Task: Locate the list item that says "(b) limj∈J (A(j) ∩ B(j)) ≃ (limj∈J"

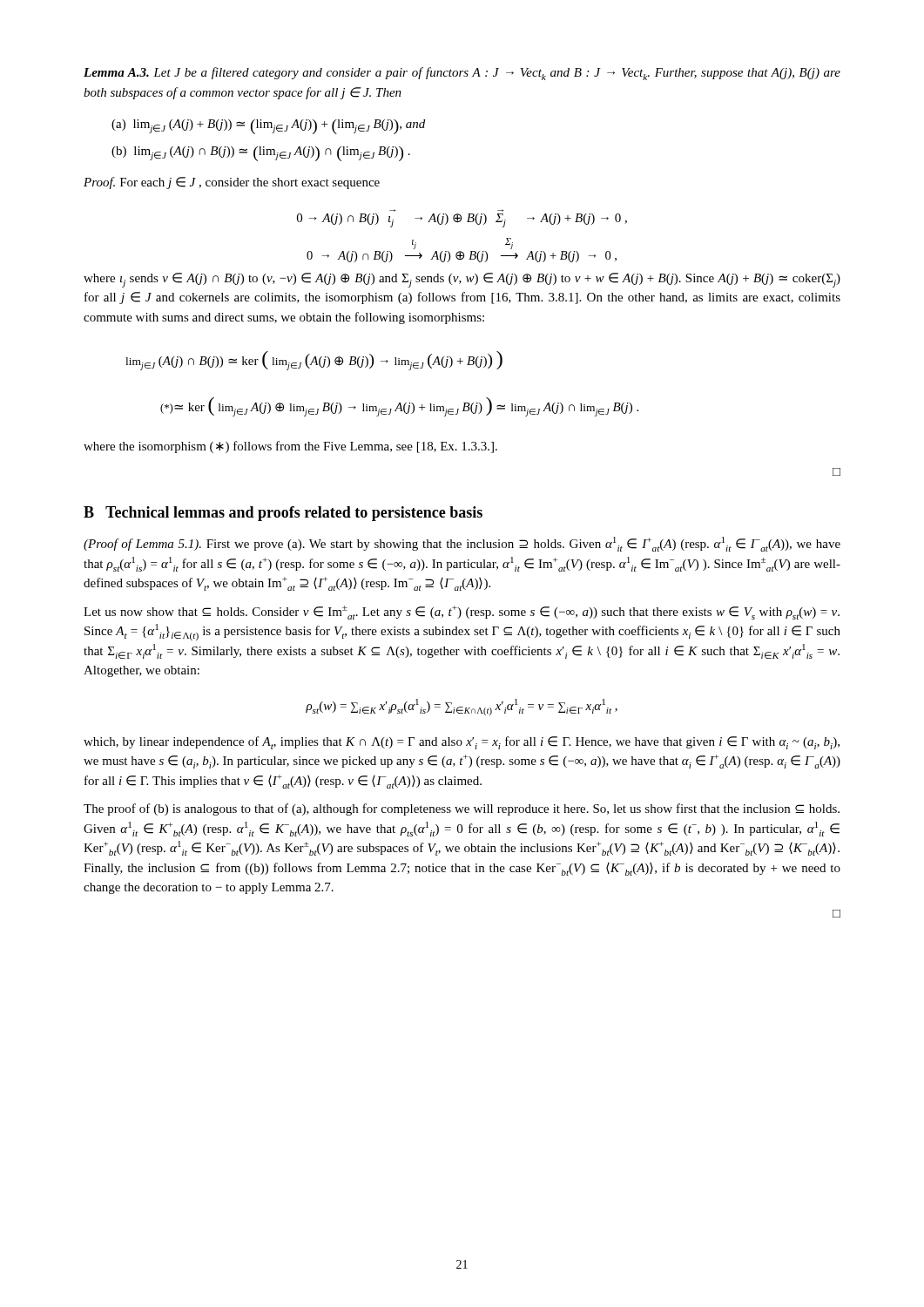Action: point(261,151)
